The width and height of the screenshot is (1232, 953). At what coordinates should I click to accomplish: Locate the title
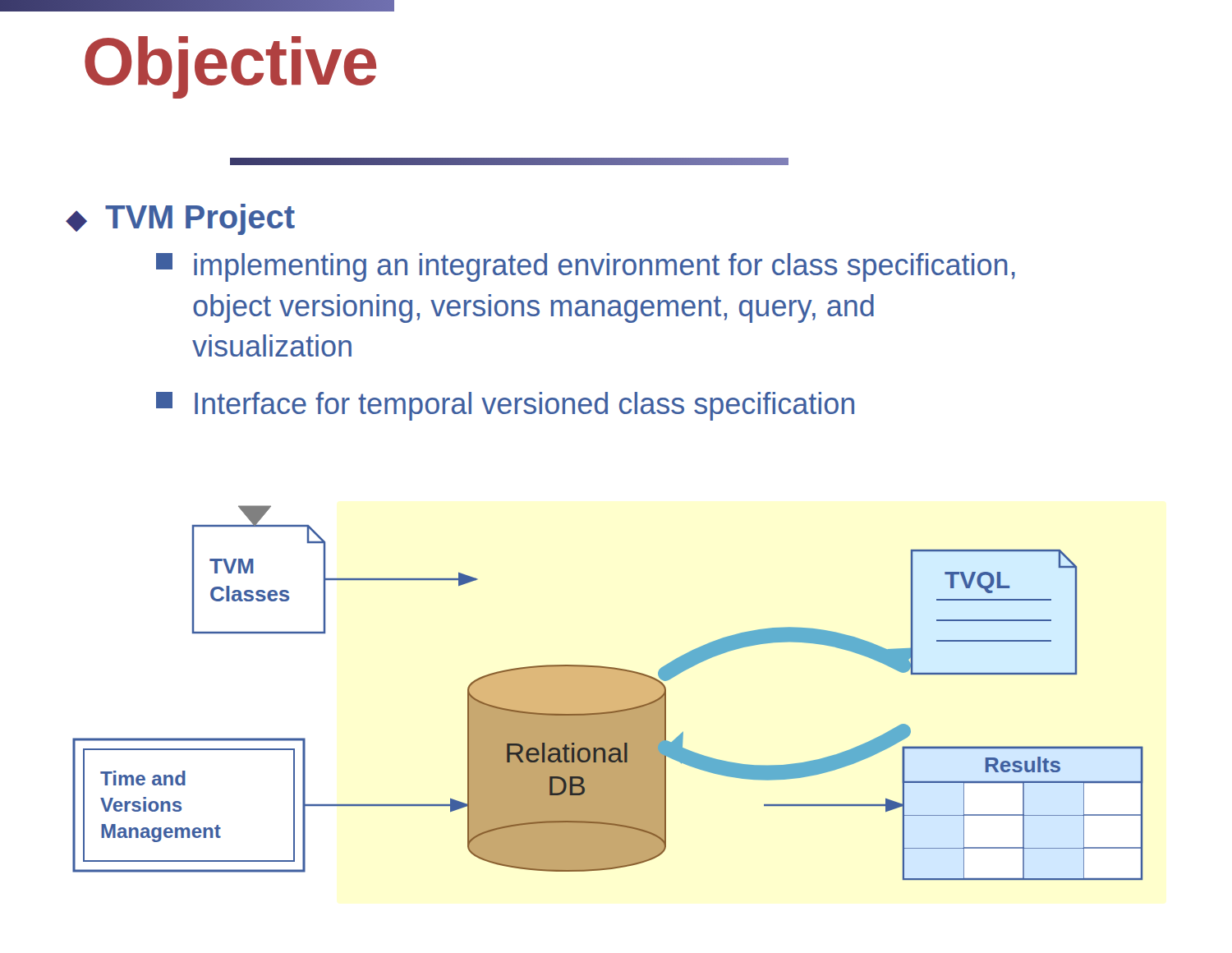[230, 61]
